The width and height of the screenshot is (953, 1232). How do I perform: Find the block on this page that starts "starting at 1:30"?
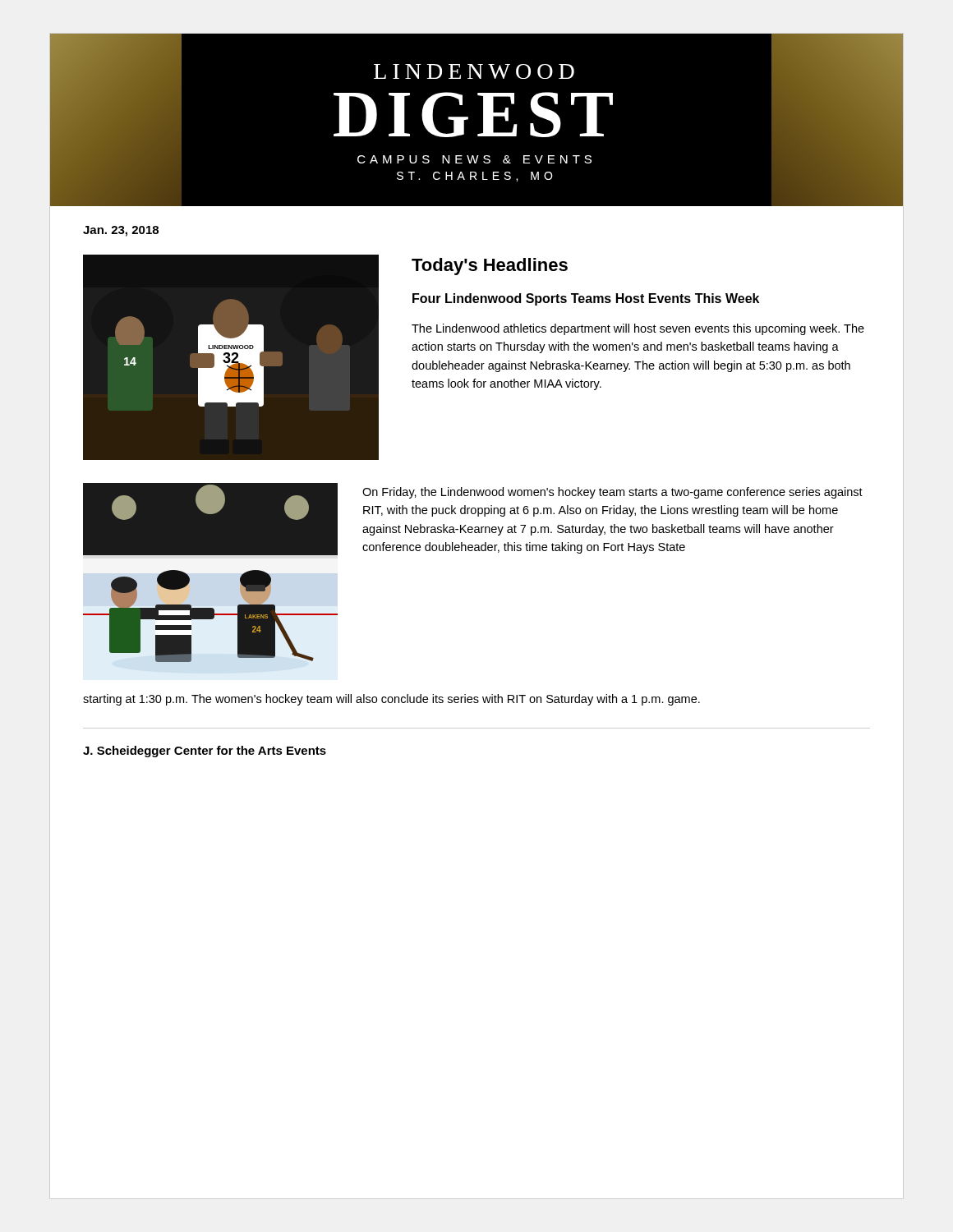click(392, 699)
